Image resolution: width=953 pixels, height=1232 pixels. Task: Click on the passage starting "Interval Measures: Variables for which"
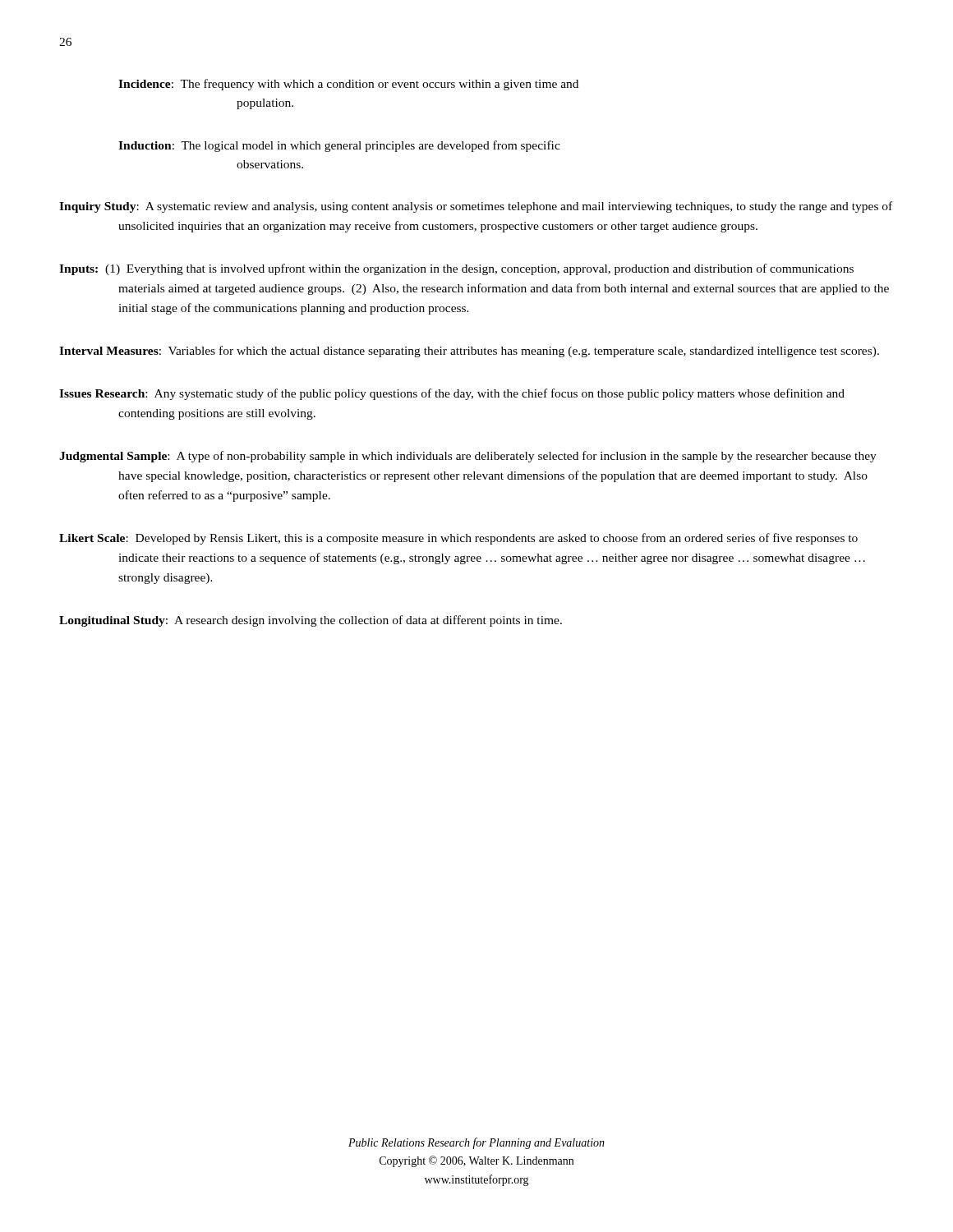(476, 351)
